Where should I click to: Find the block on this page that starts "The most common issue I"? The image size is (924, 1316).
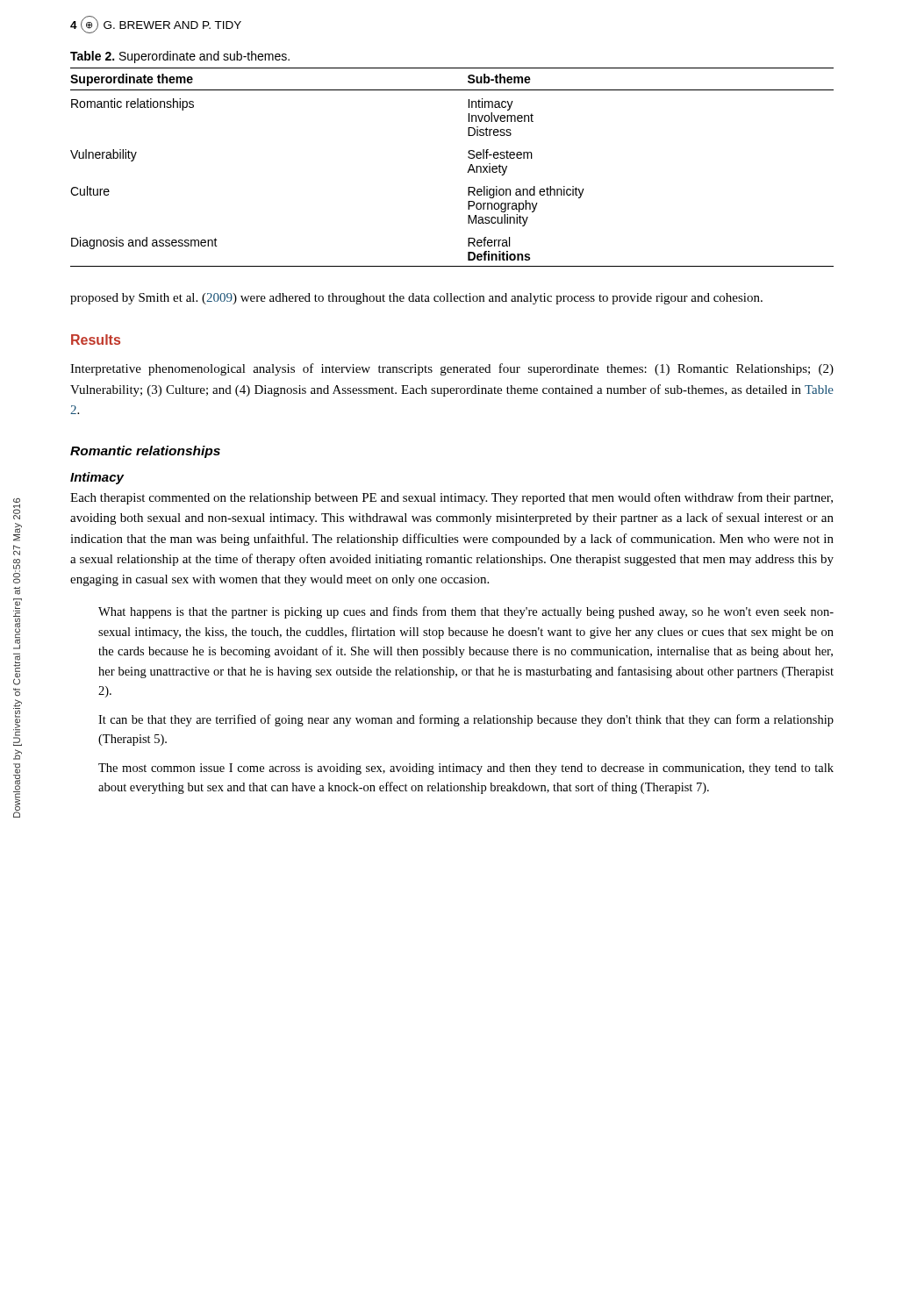[466, 777]
